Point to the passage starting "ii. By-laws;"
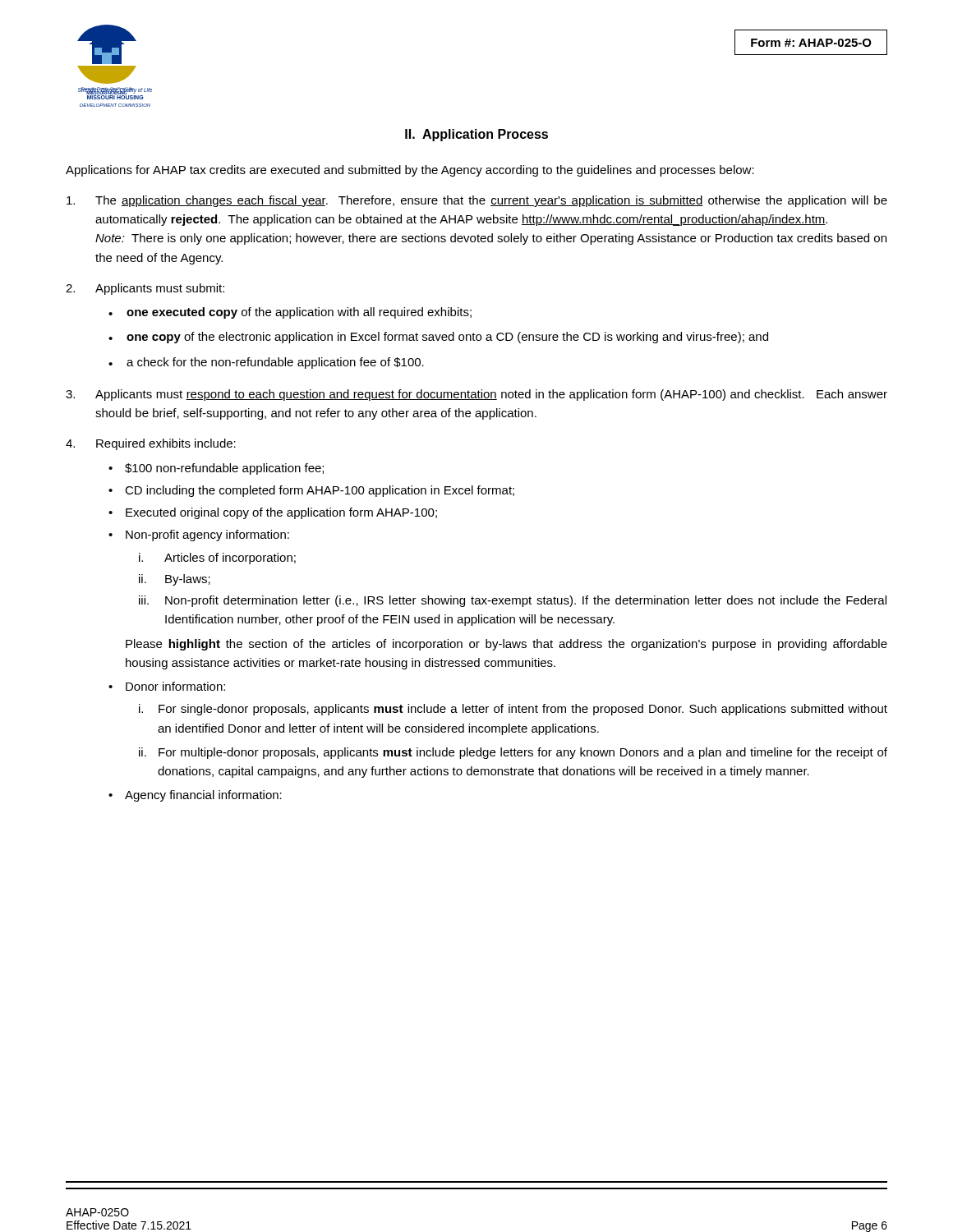 (175, 580)
